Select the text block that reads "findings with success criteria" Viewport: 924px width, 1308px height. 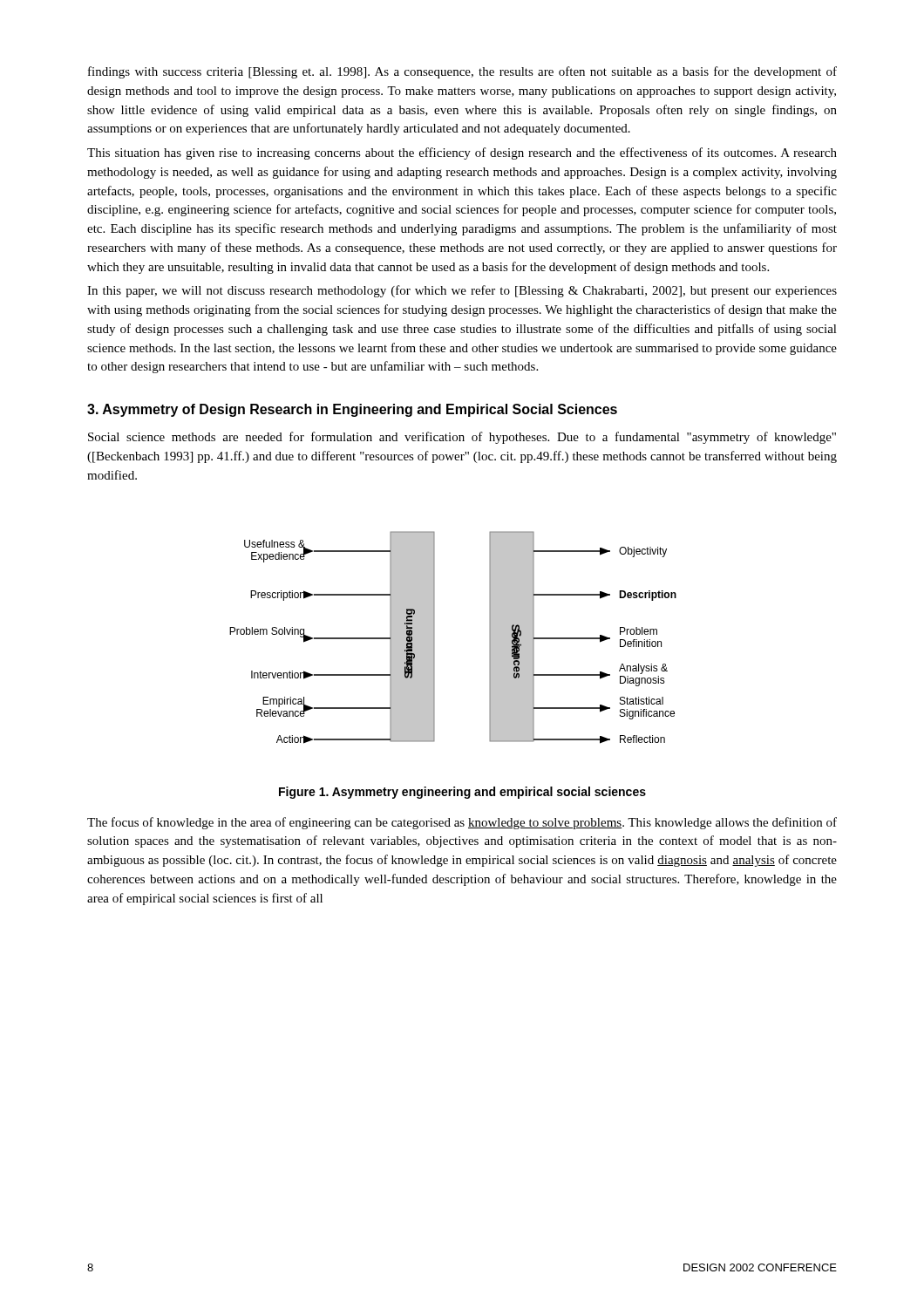click(x=462, y=100)
